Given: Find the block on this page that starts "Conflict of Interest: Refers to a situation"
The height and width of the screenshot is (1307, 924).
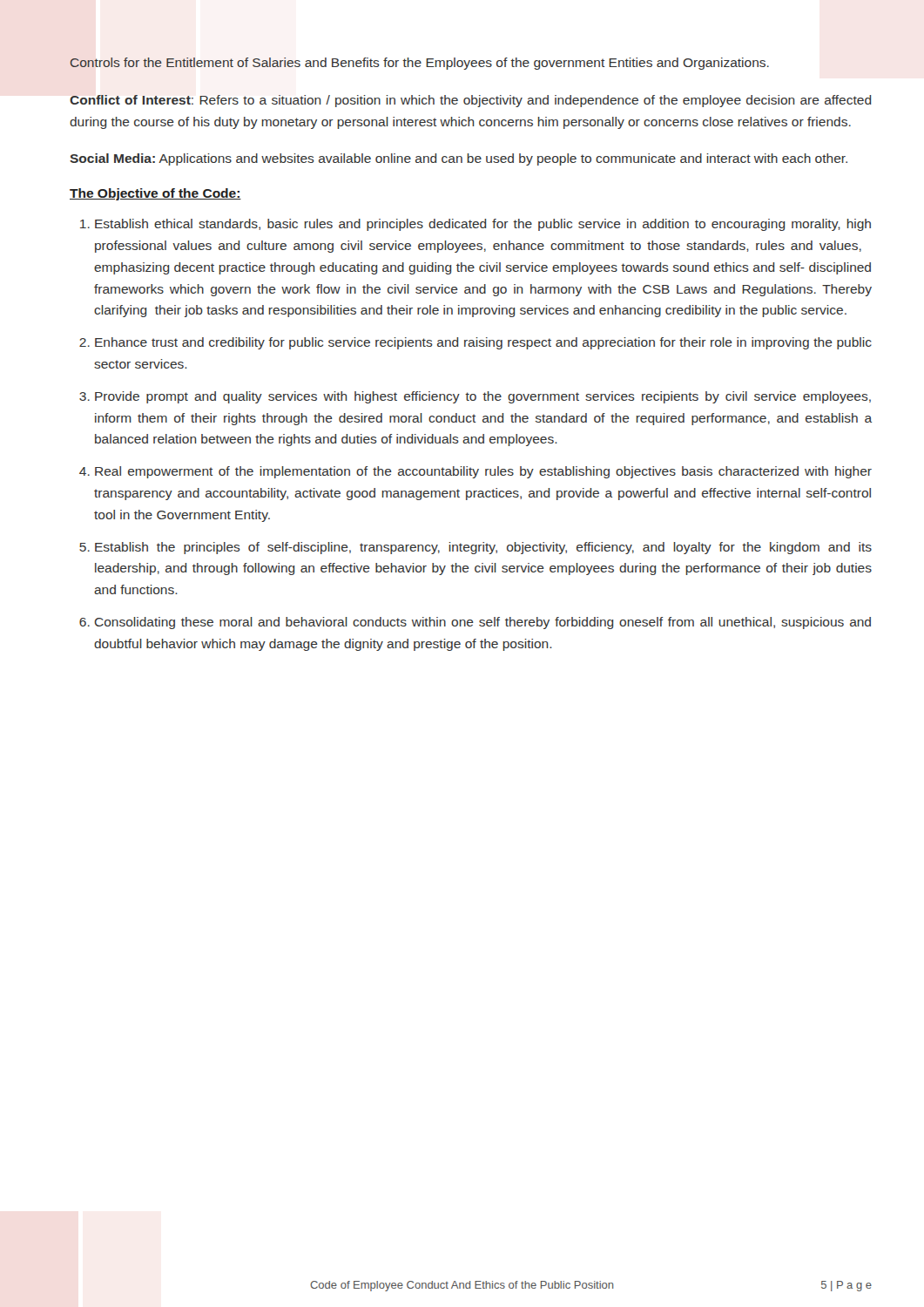Looking at the screenshot, I should (x=471, y=110).
